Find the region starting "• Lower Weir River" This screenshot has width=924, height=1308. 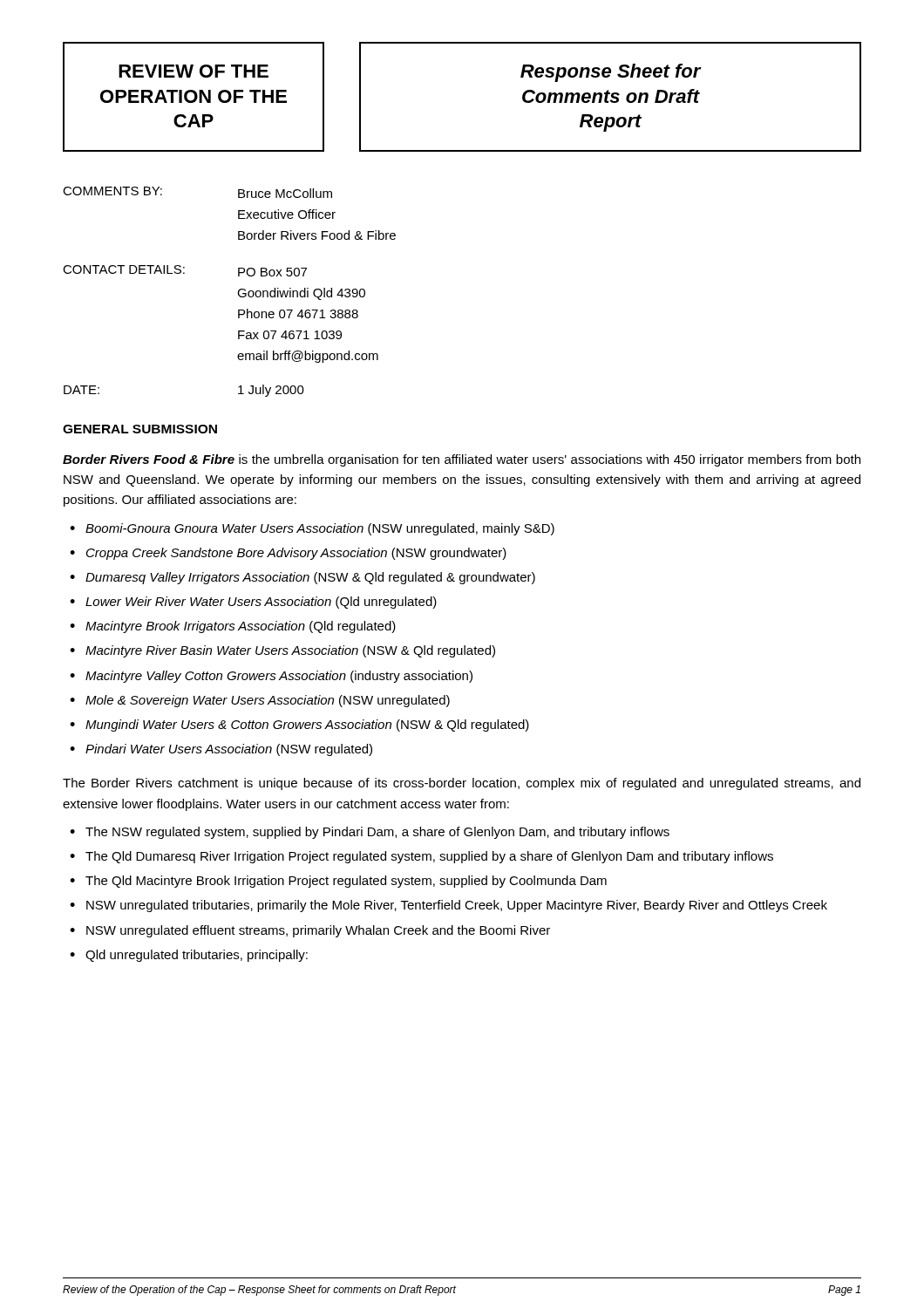click(x=253, y=603)
